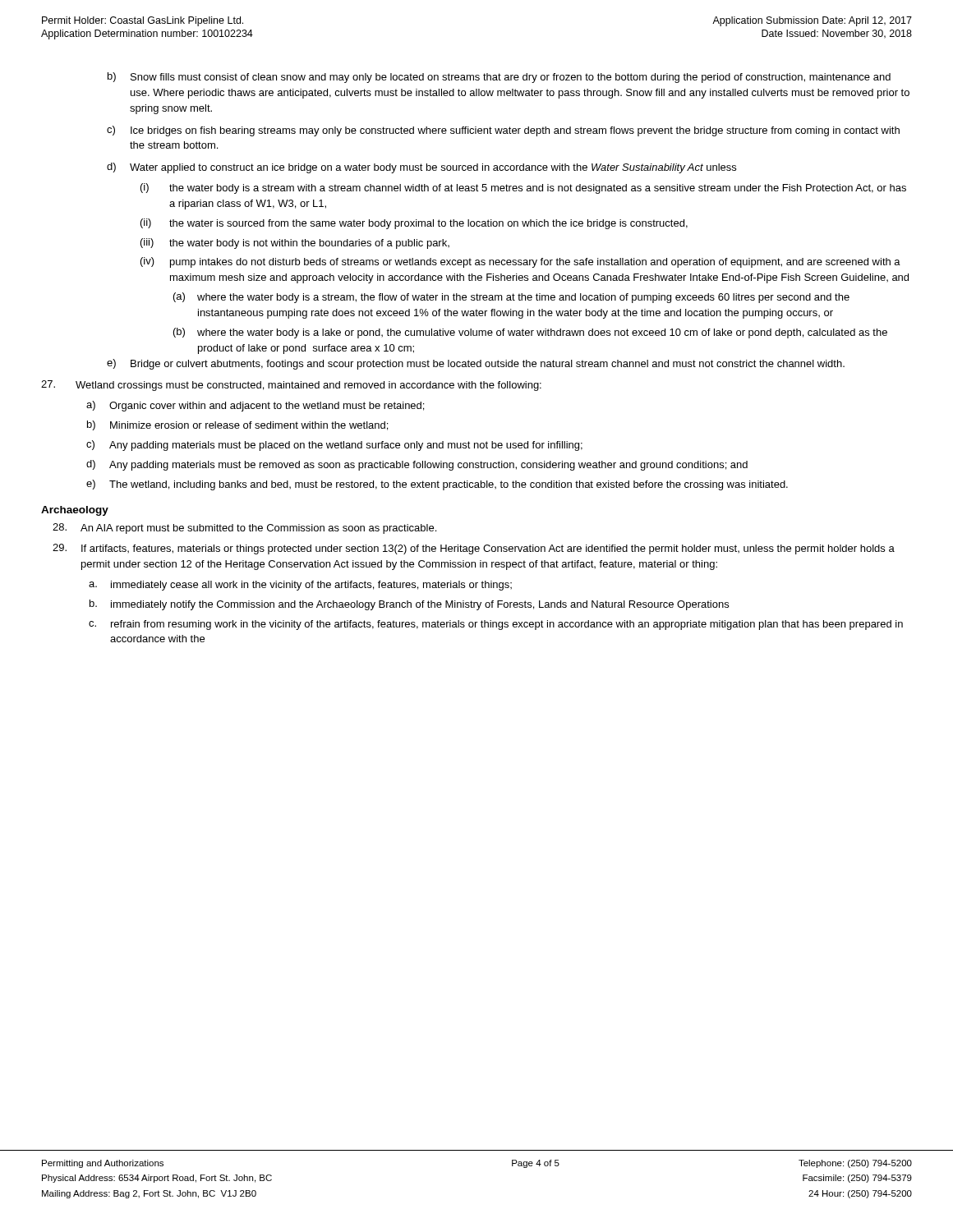953x1232 pixels.
Task: Select the list item containing "(iv) pump intakes do not disturb beds of"
Action: 526,270
